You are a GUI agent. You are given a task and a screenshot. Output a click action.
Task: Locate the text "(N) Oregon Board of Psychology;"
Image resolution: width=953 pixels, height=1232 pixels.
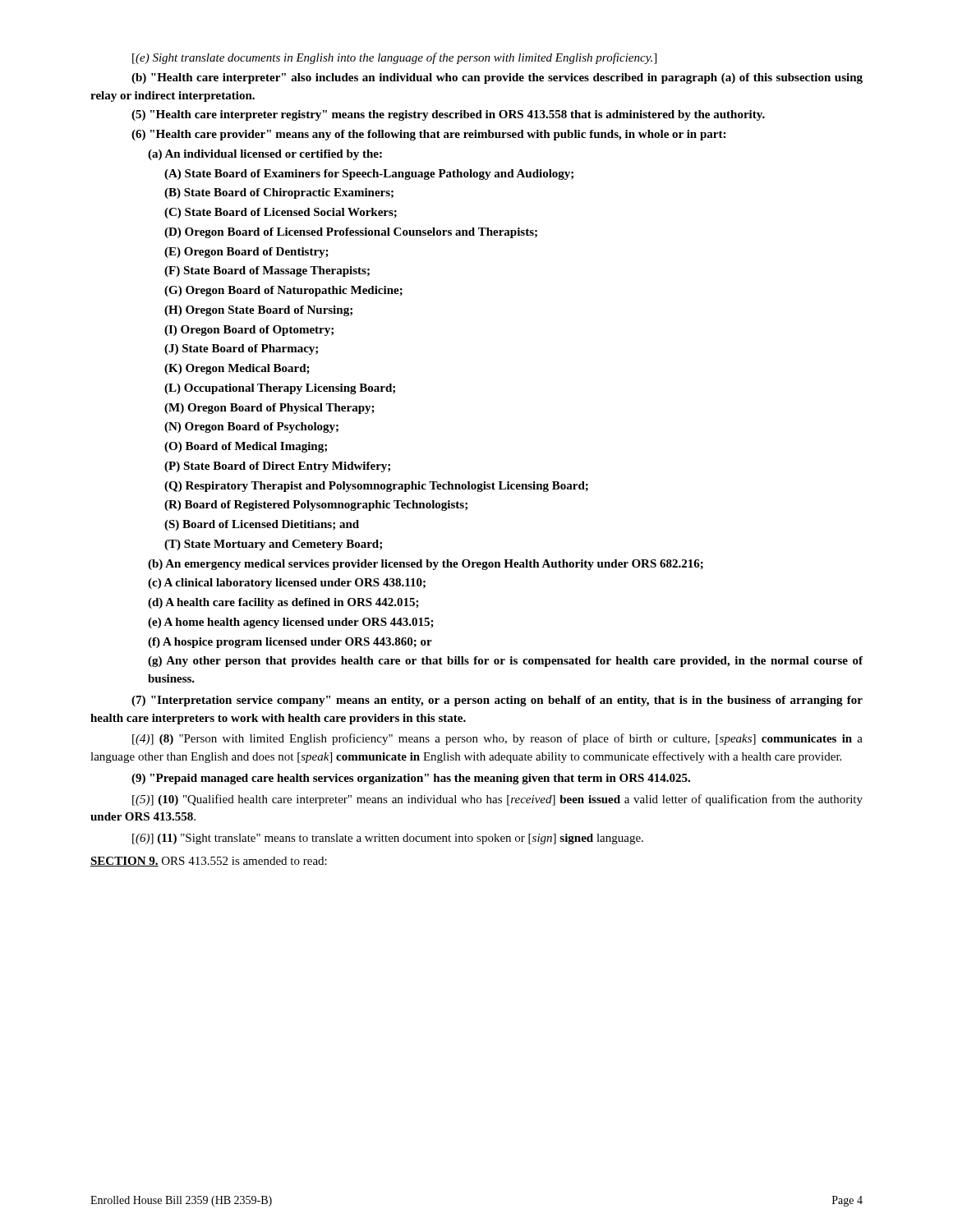251,428
